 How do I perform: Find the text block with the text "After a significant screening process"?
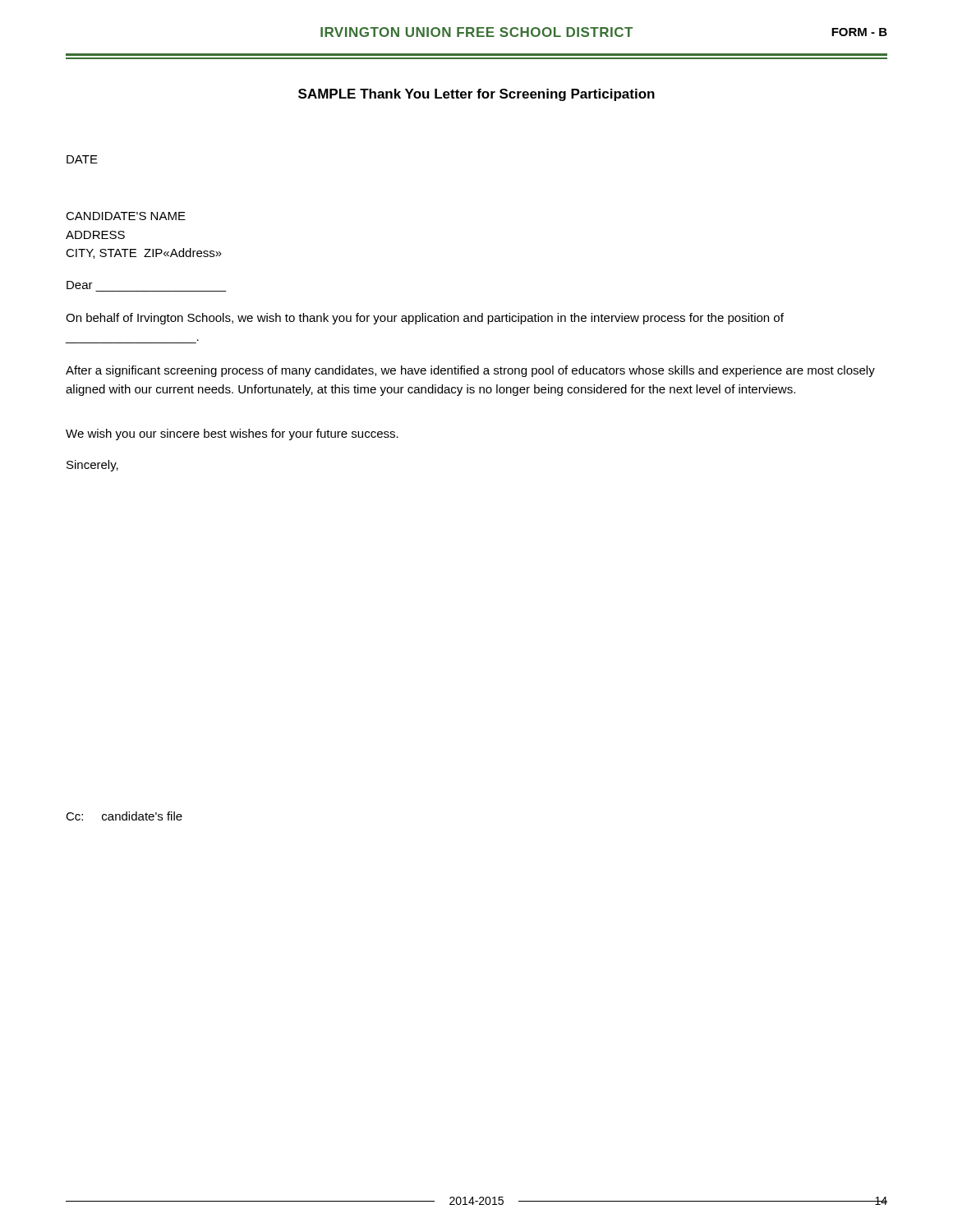[x=470, y=380]
